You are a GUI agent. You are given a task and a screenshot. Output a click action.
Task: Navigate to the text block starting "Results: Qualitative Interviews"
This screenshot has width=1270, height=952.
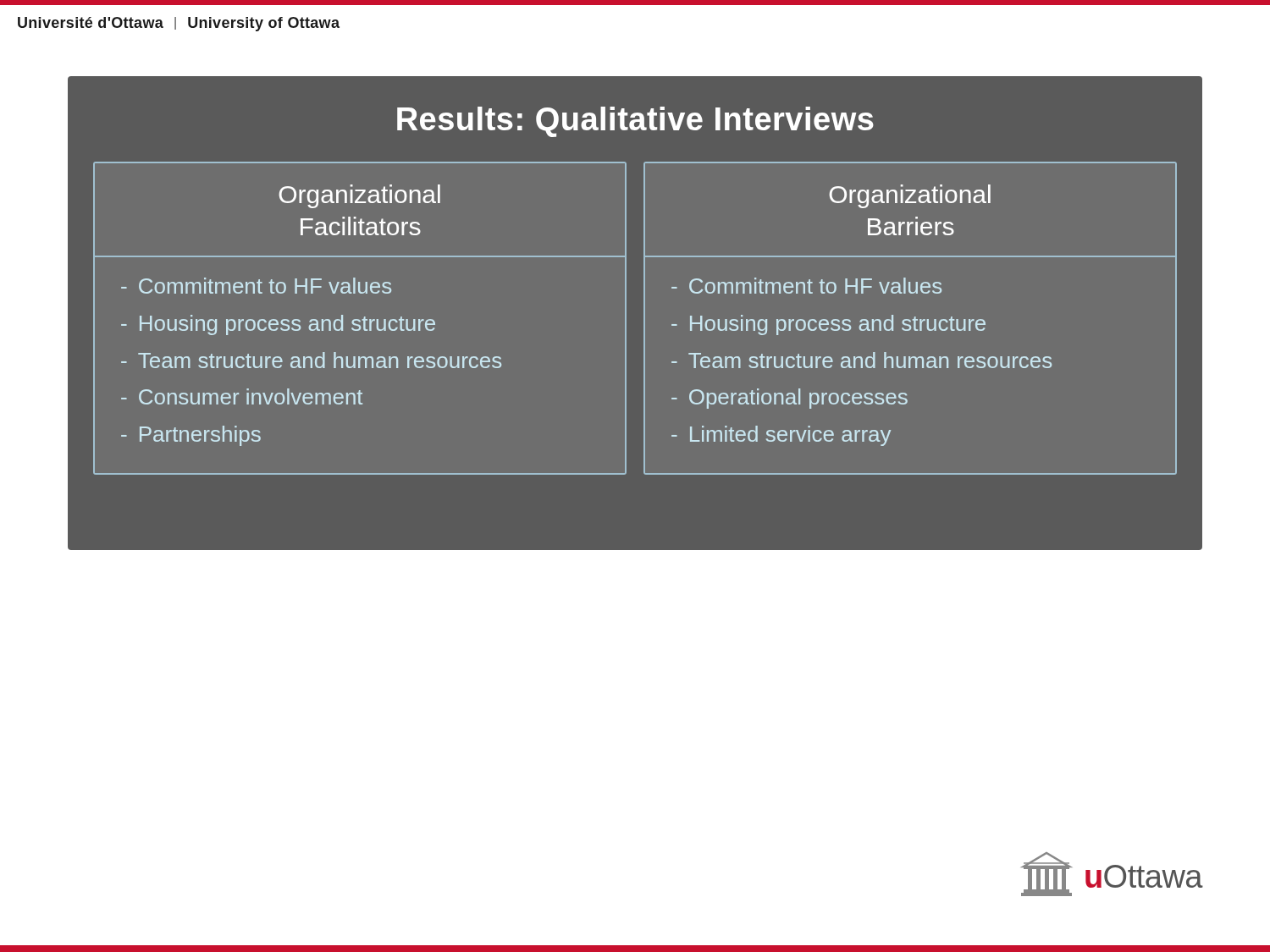(x=635, y=119)
